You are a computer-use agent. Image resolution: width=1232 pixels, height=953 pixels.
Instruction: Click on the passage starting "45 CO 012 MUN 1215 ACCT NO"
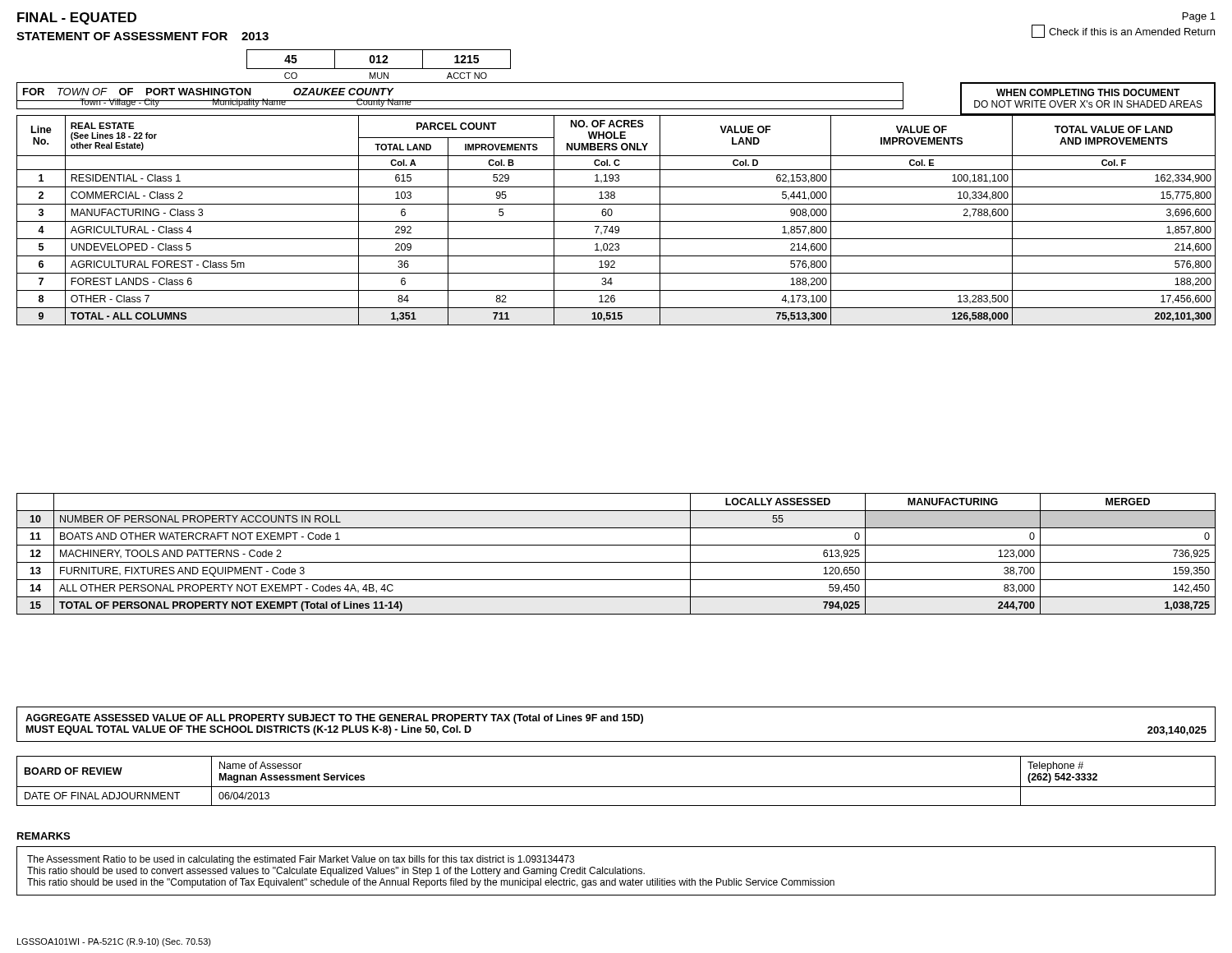tap(379, 65)
